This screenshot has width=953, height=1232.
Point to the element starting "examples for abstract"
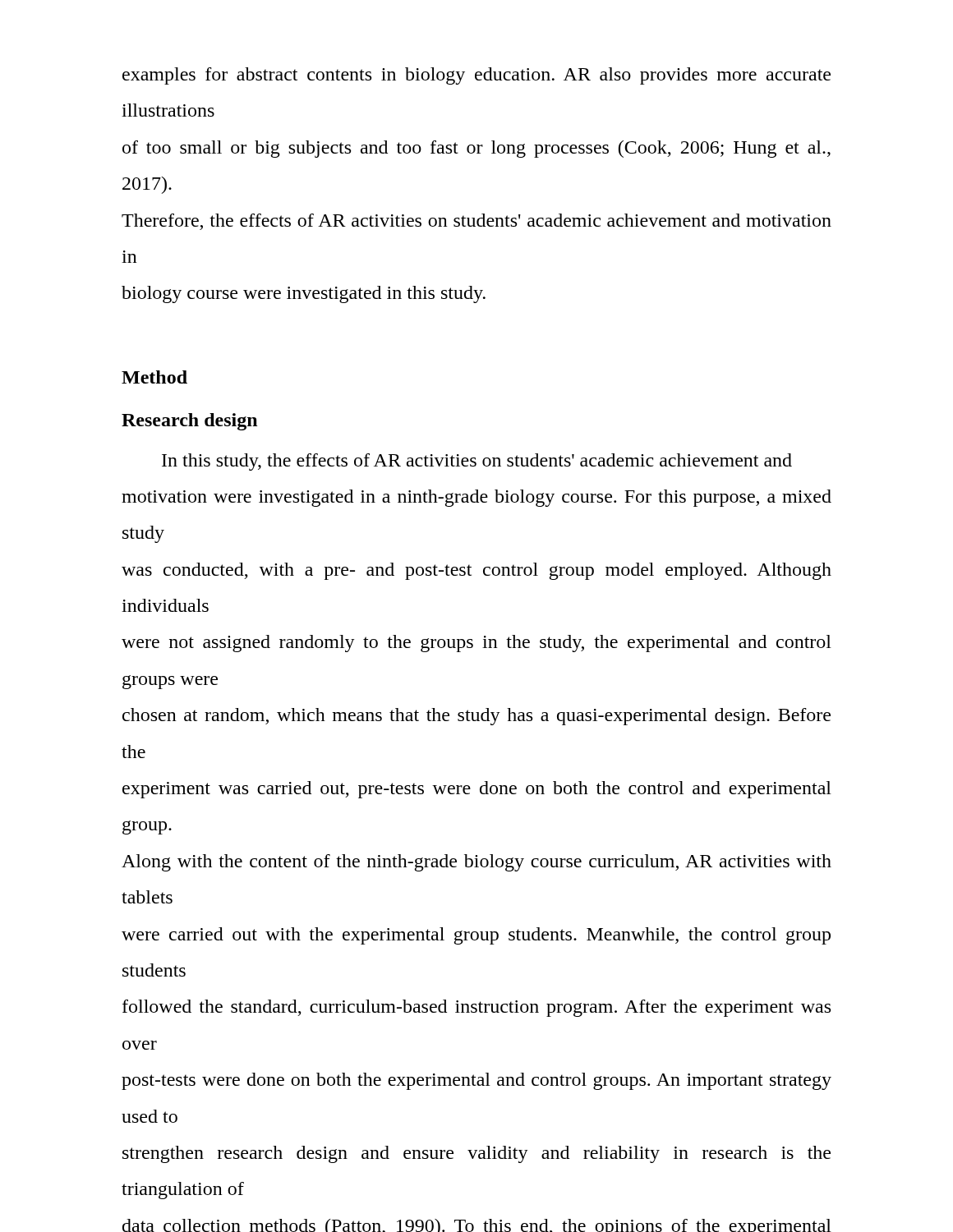[x=476, y=76]
